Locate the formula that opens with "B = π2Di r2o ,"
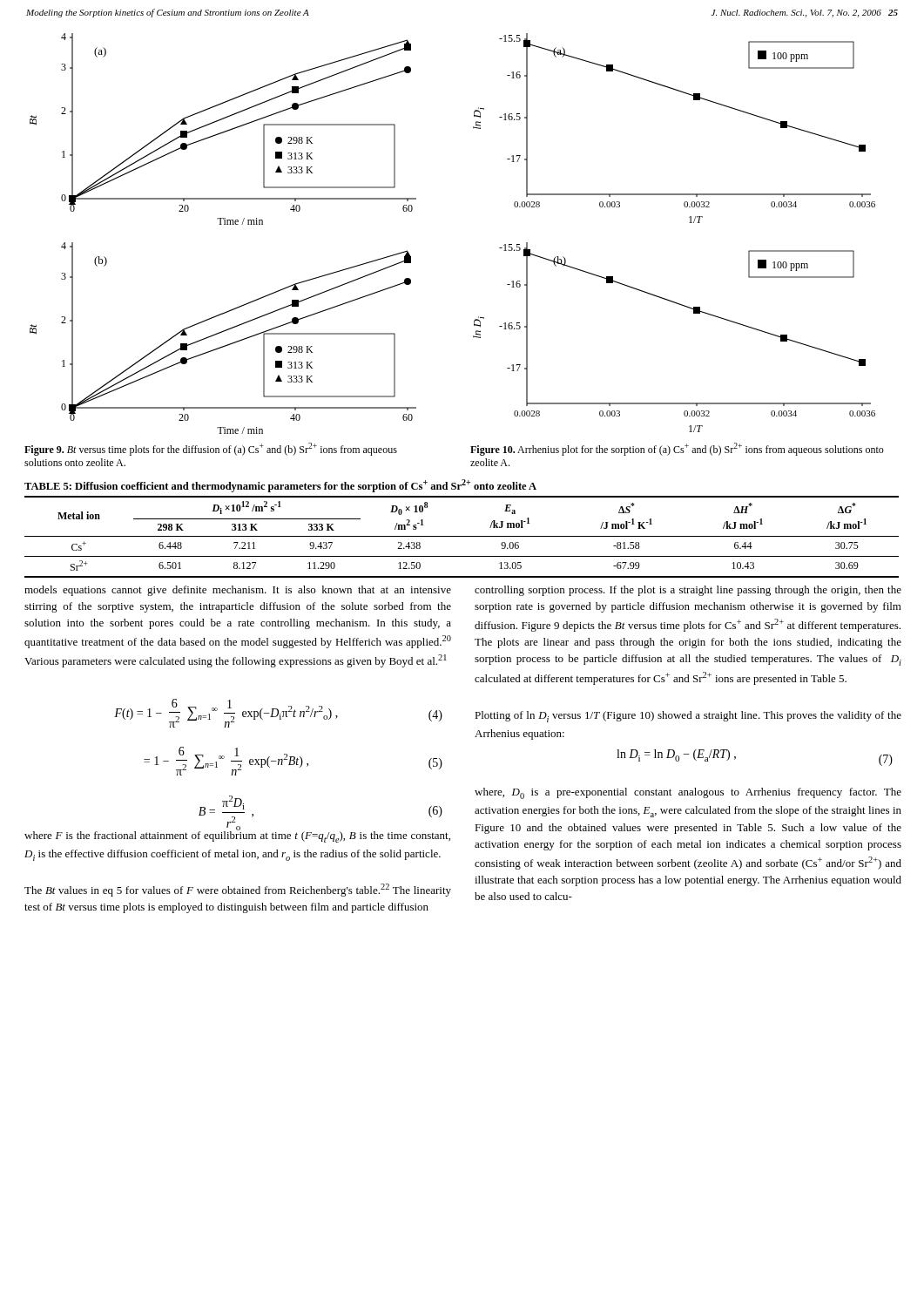 click(320, 813)
